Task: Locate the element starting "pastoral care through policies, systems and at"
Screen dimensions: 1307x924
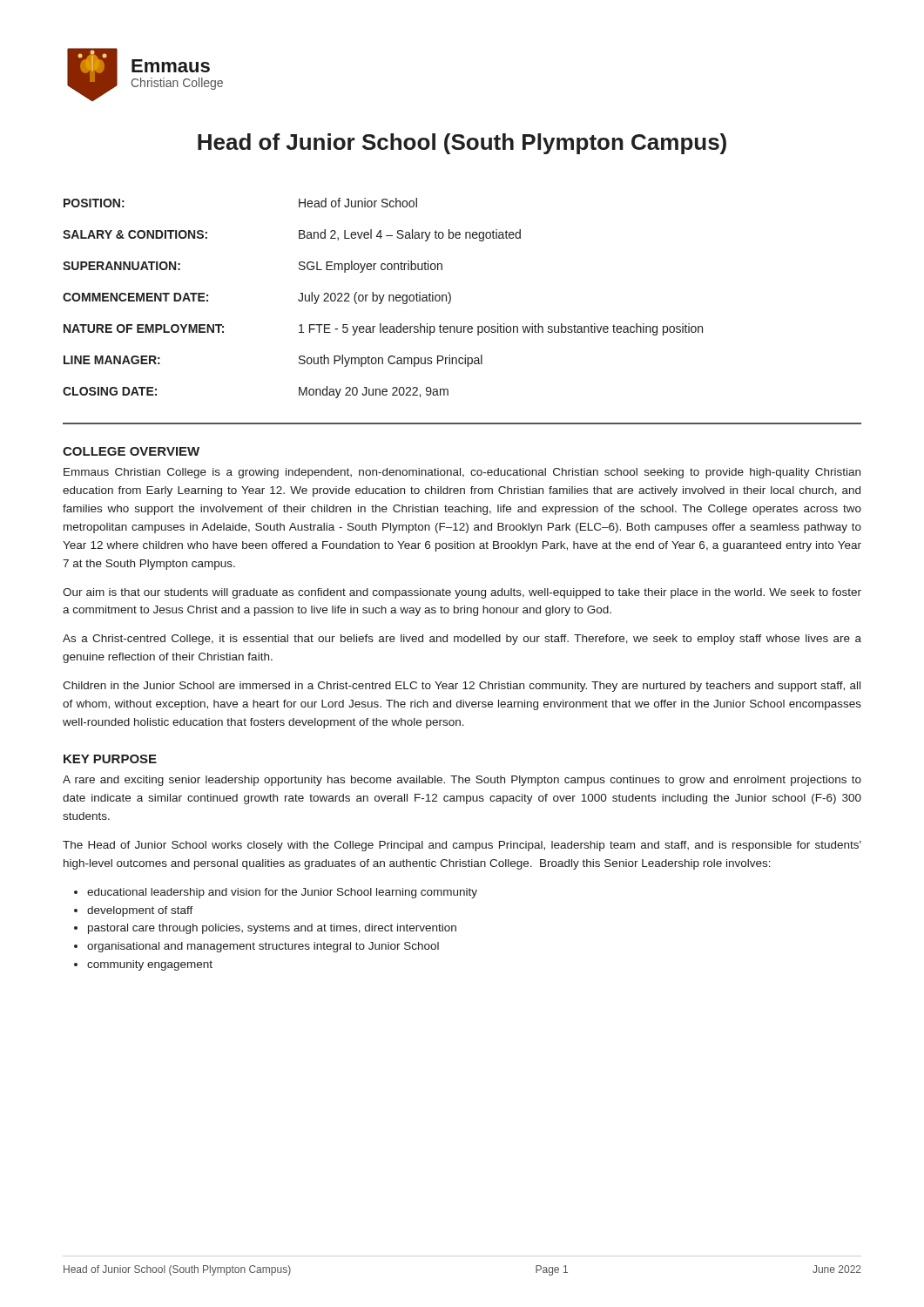Action: pos(272,928)
